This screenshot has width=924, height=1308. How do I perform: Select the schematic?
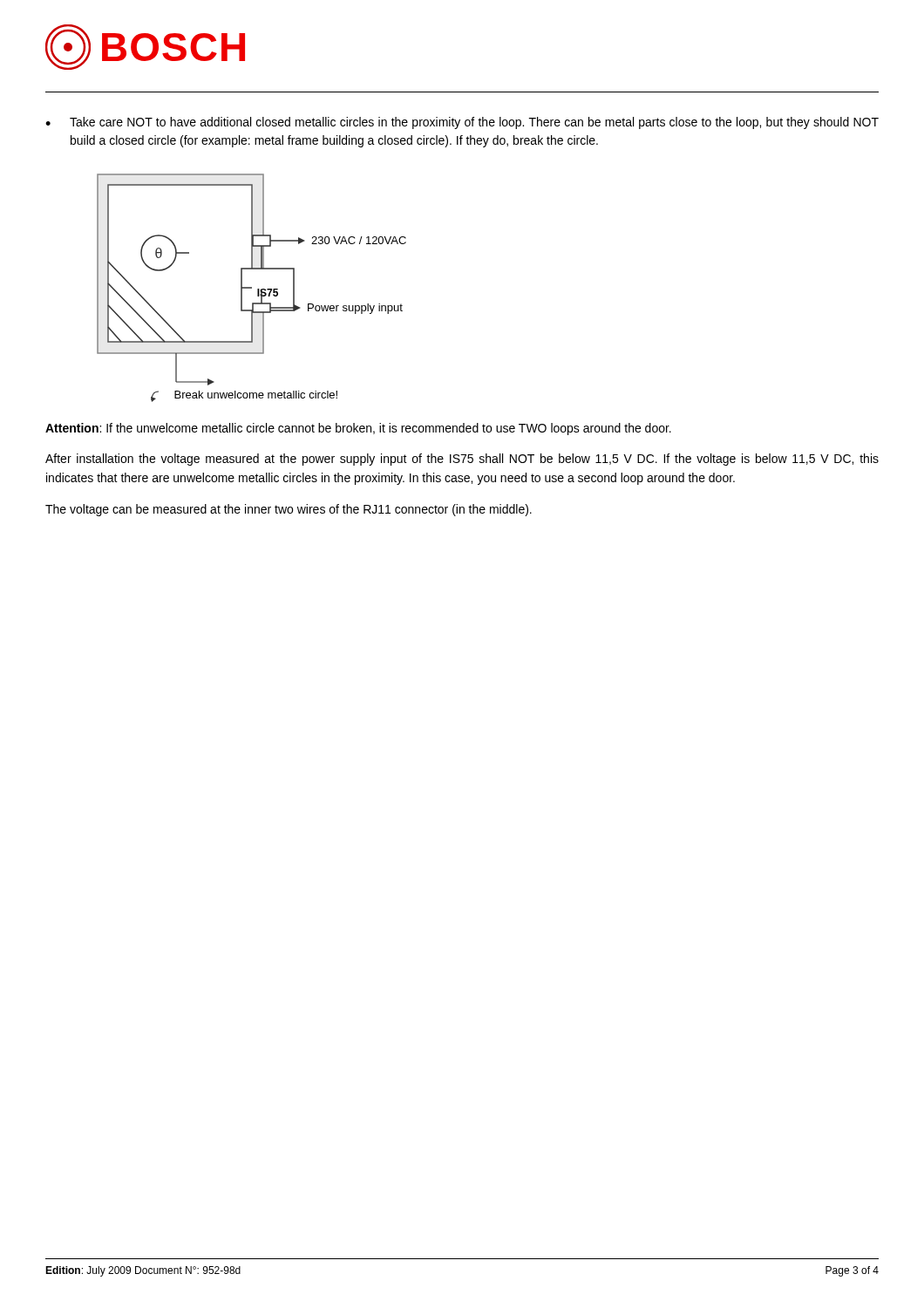475,280
